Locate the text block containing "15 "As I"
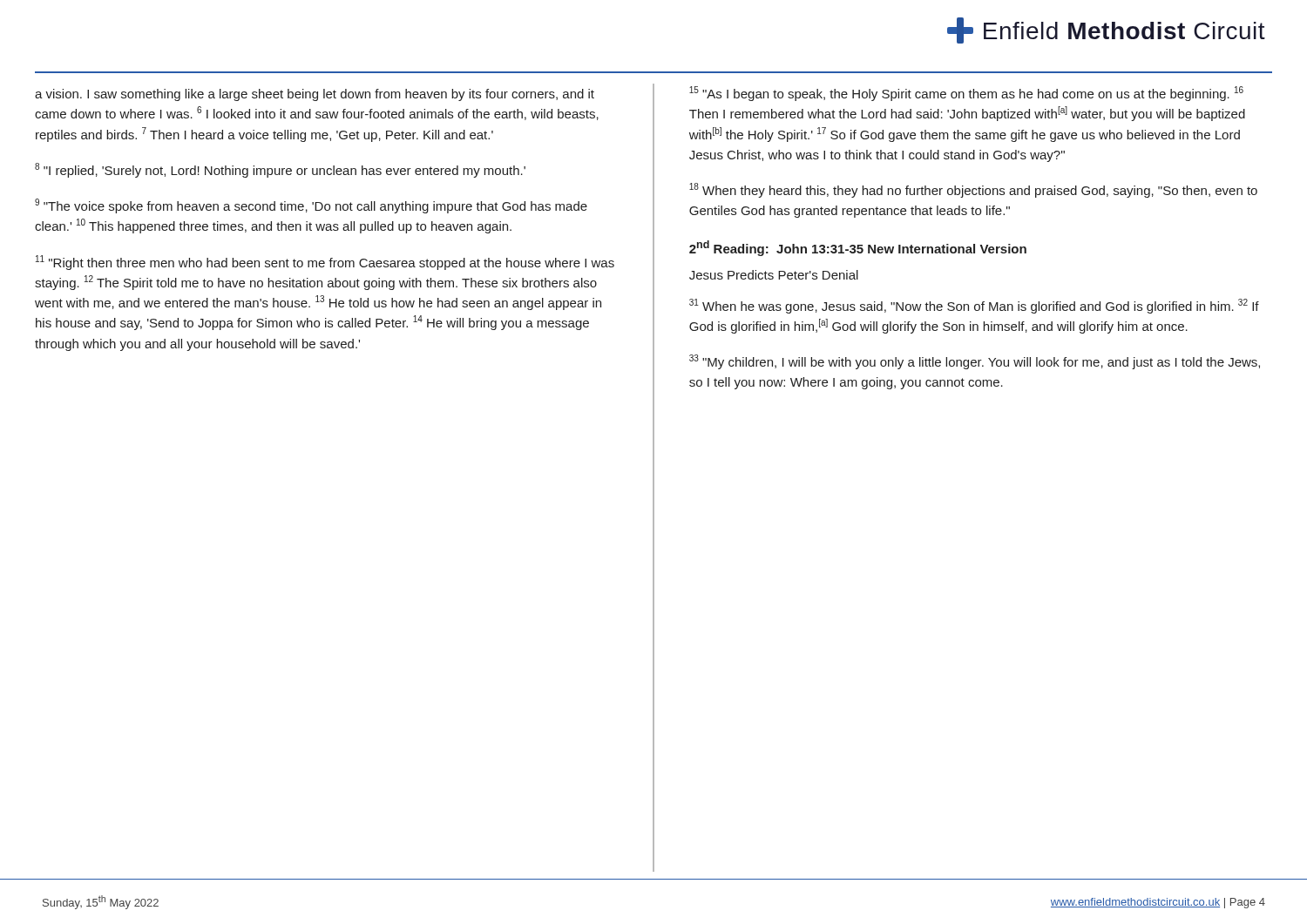Image resolution: width=1307 pixels, height=924 pixels. [x=967, y=124]
